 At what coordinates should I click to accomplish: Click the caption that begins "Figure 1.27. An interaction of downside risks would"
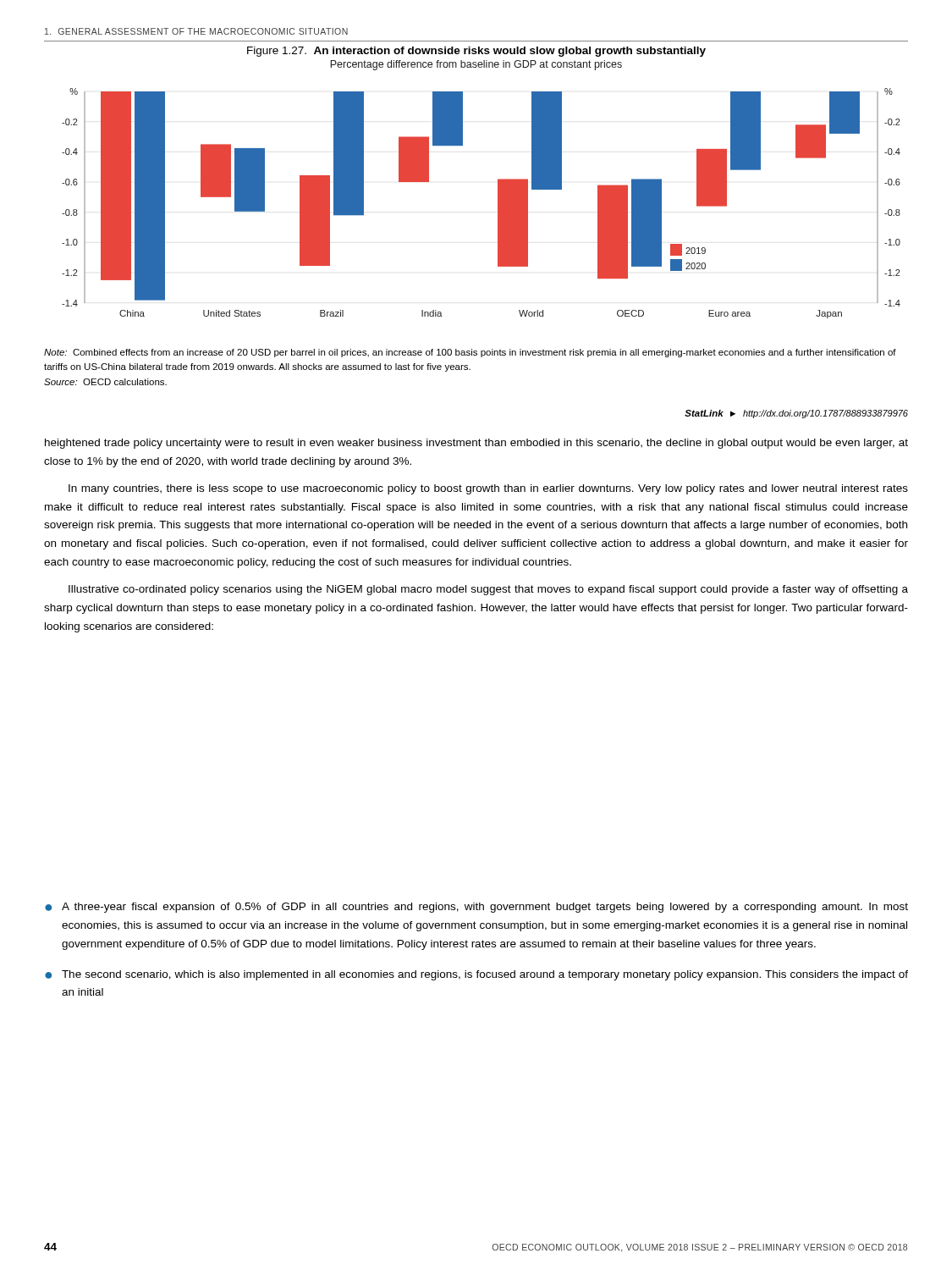[476, 57]
